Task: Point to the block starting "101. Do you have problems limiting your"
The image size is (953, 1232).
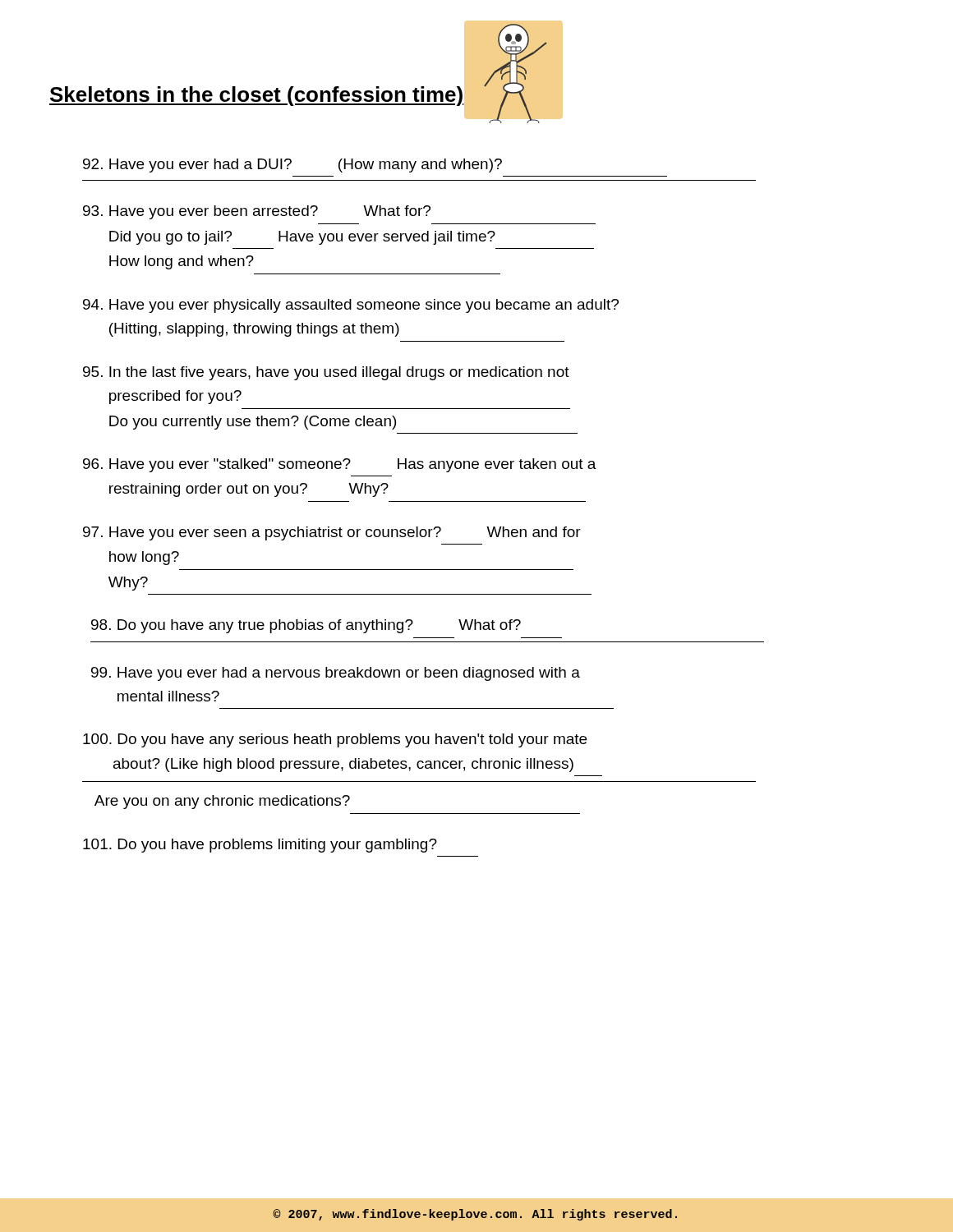Action: tap(280, 844)
